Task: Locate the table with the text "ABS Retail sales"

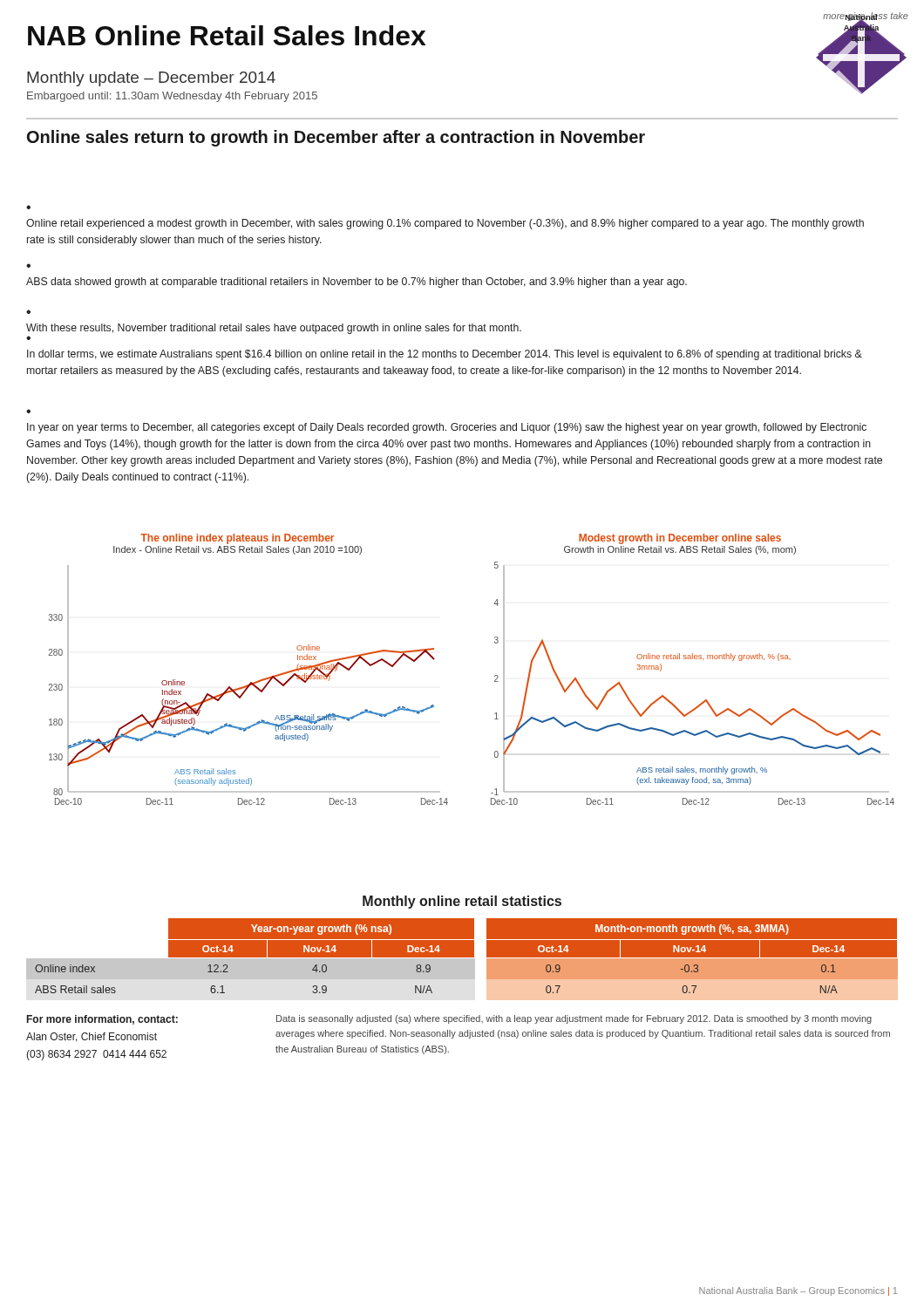Action: (x=462, y=959)
